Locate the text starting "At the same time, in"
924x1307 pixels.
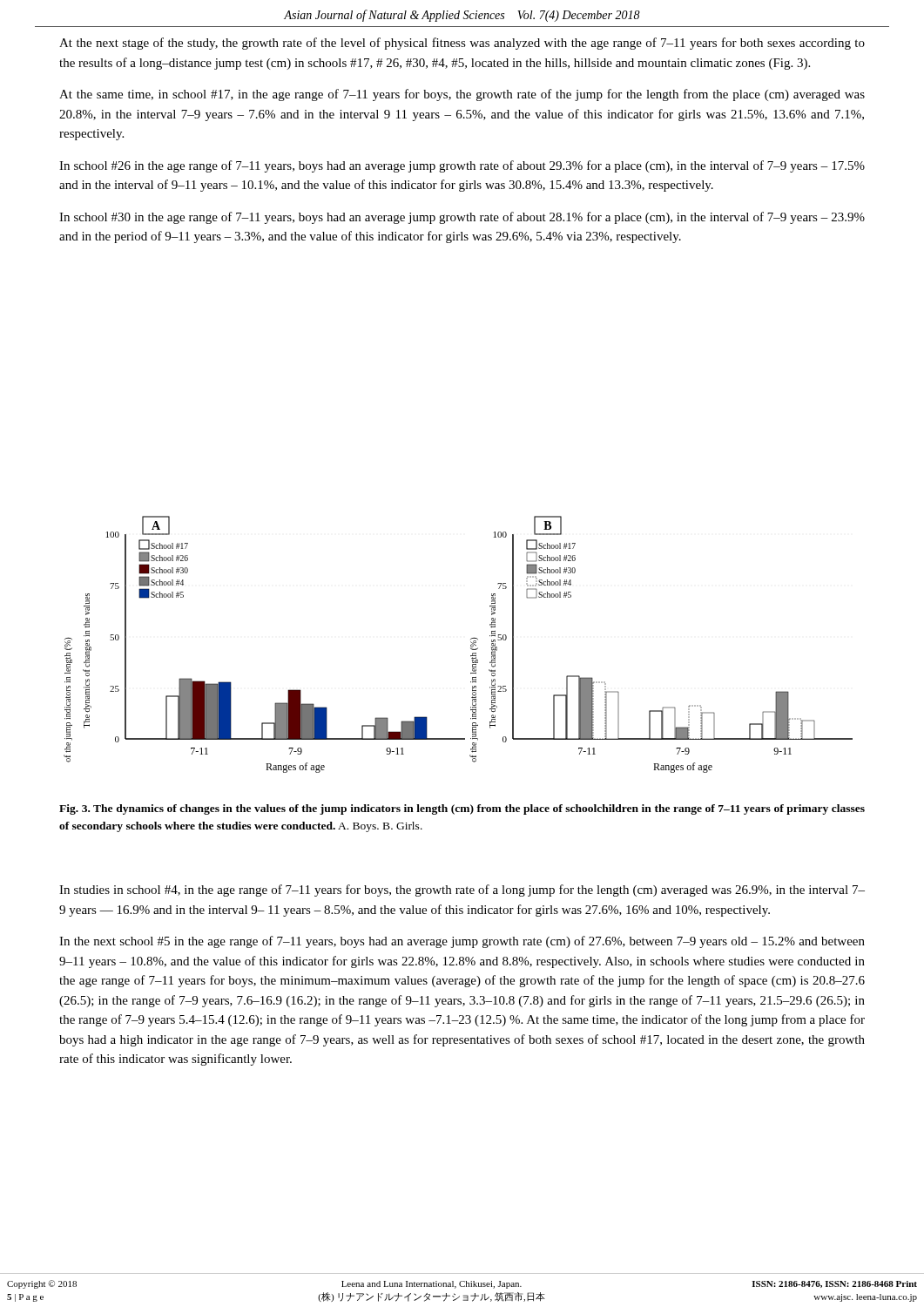click(x=462, y=114)
